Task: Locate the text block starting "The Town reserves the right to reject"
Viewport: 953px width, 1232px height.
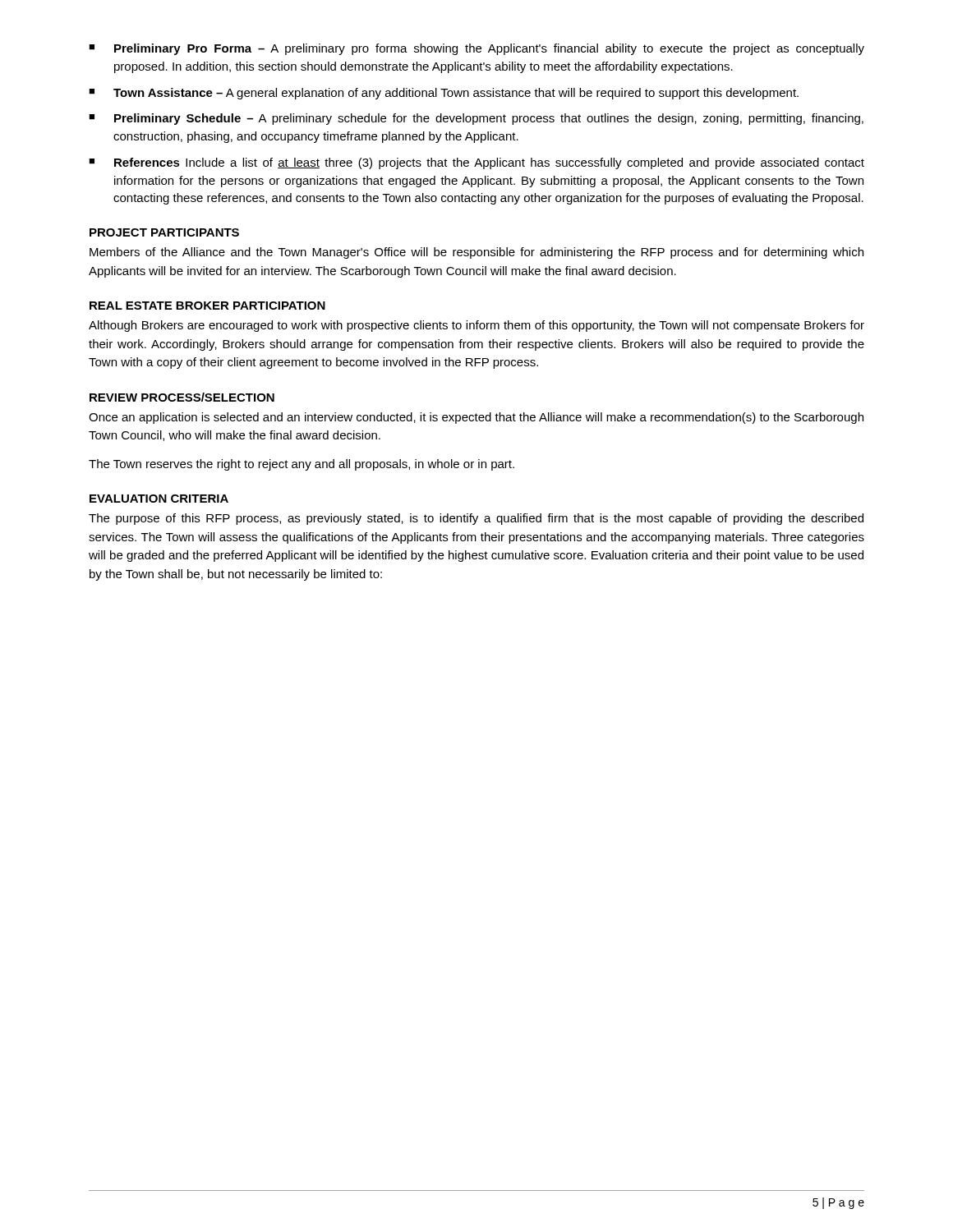Action: (x=302, y=463)
